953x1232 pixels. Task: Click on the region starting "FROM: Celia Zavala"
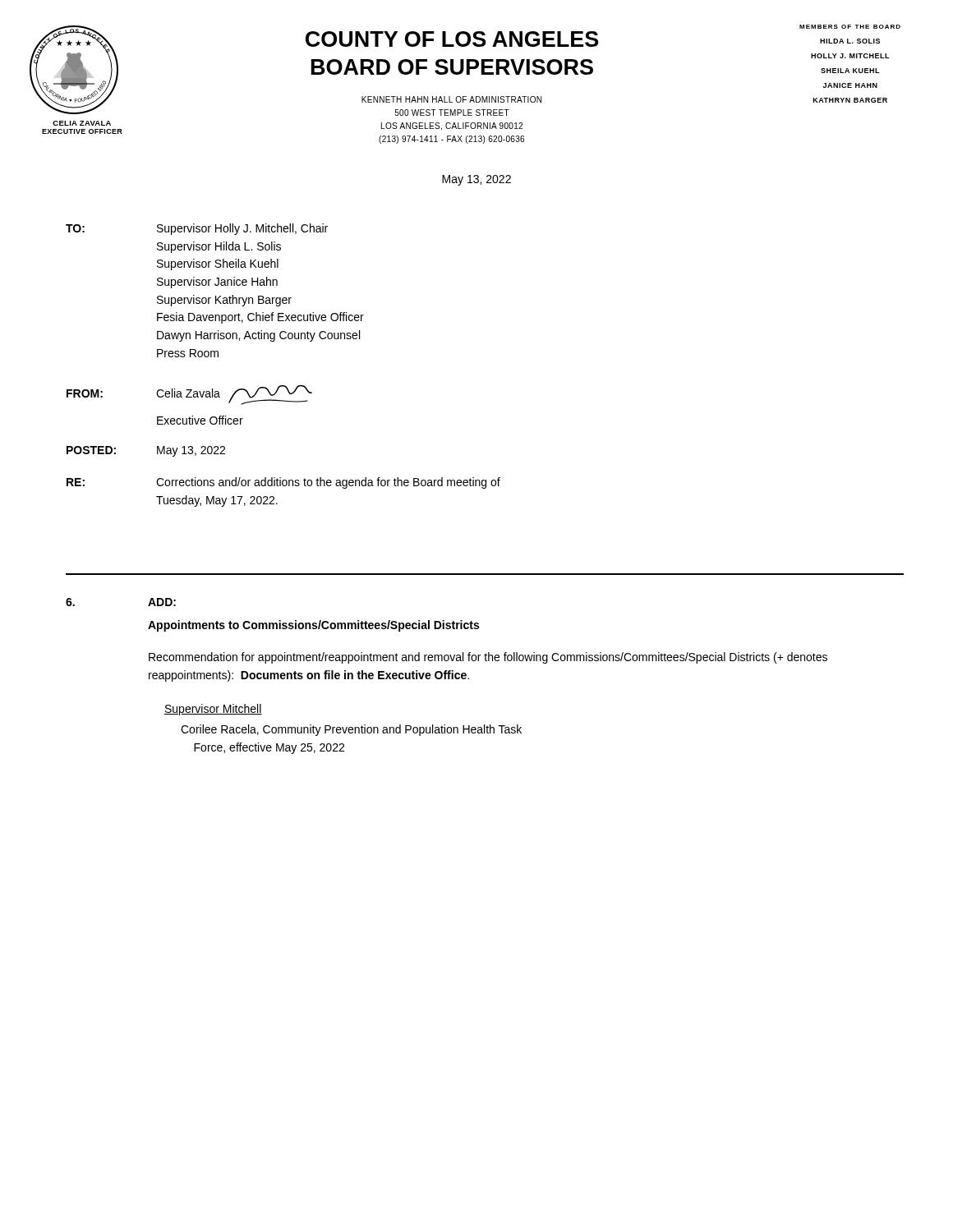coord(193,394)
